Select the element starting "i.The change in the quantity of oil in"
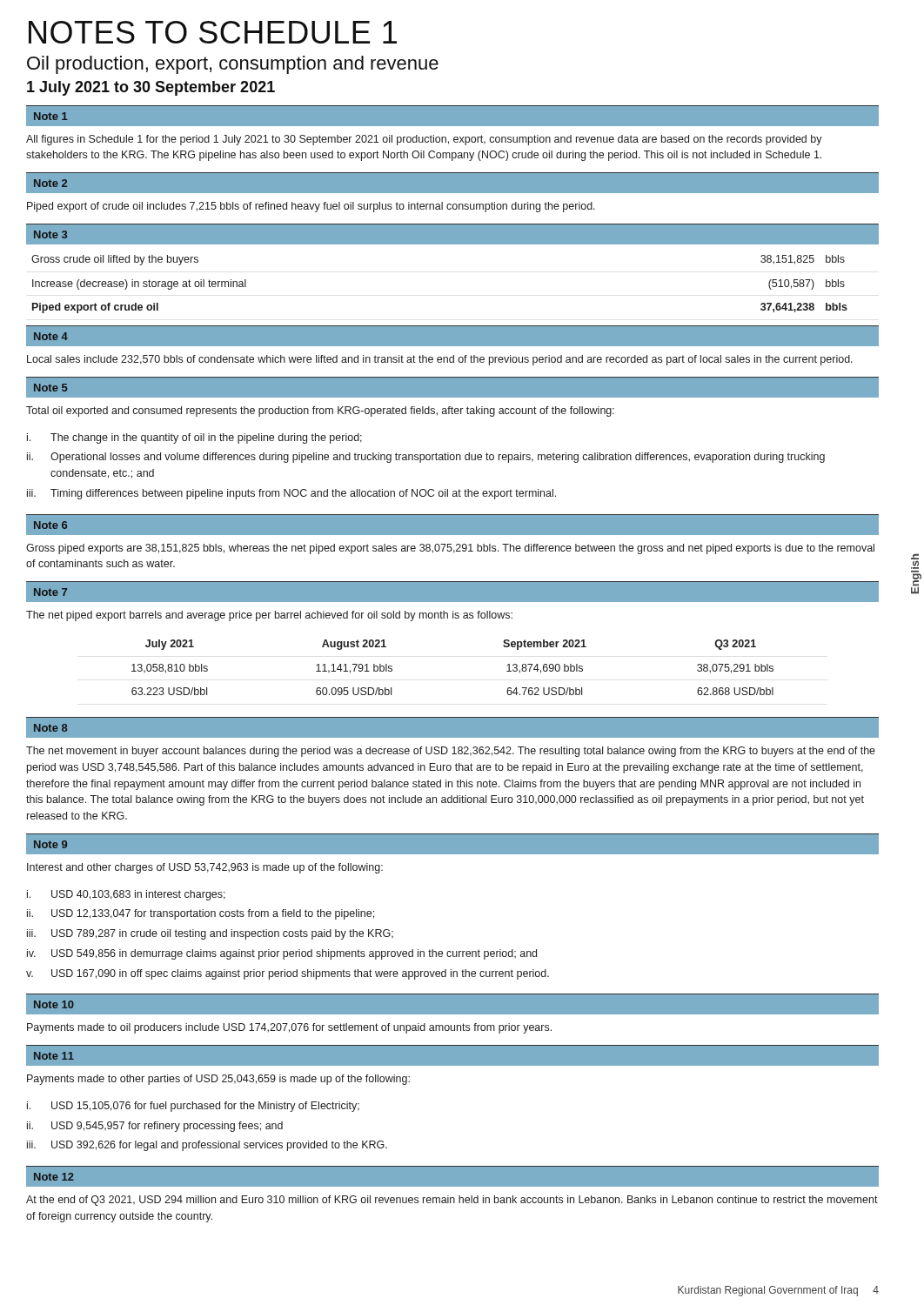 pyautogui.click(x=194, y=438)
